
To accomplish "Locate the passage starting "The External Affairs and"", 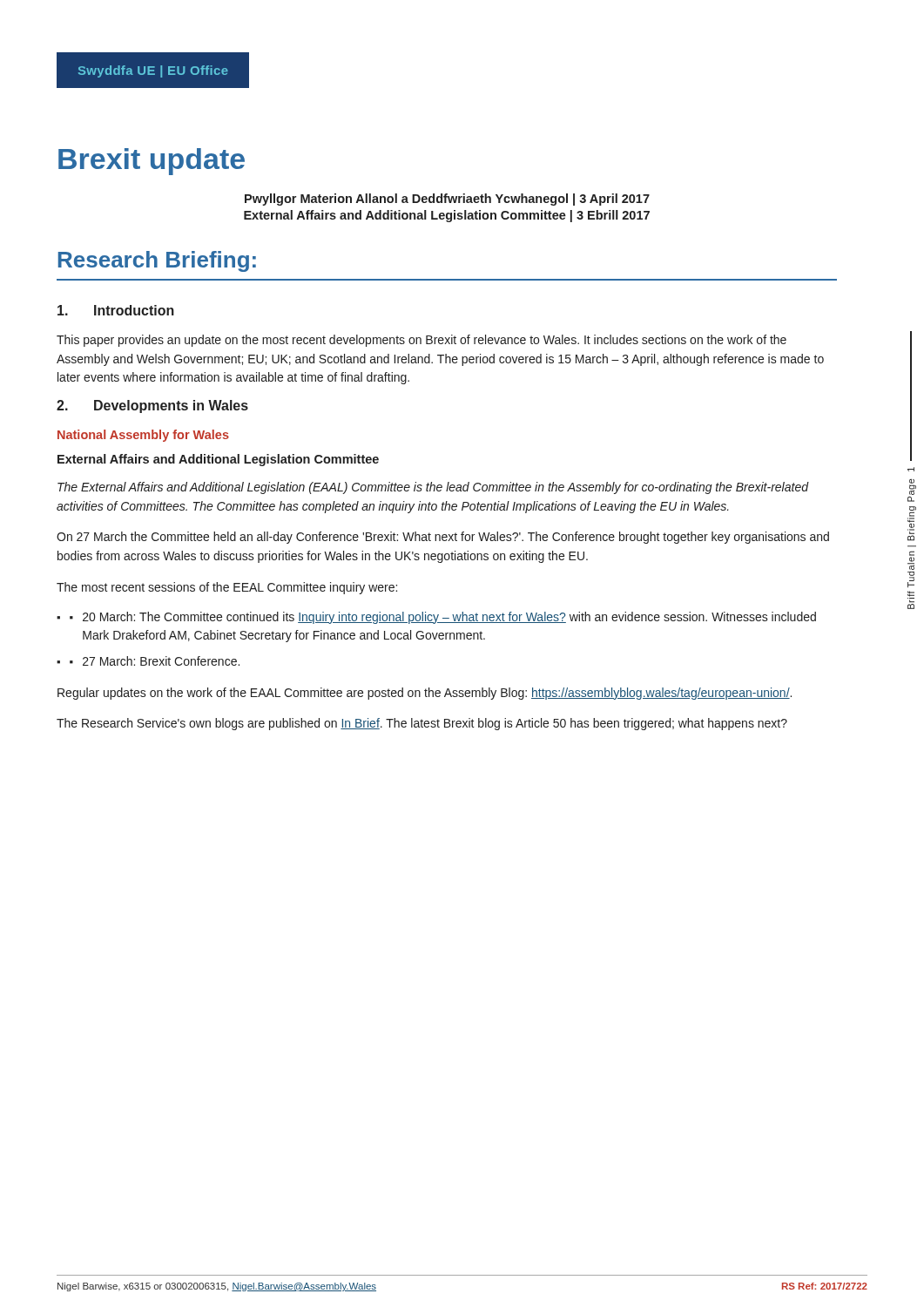I will click(447, 497).
